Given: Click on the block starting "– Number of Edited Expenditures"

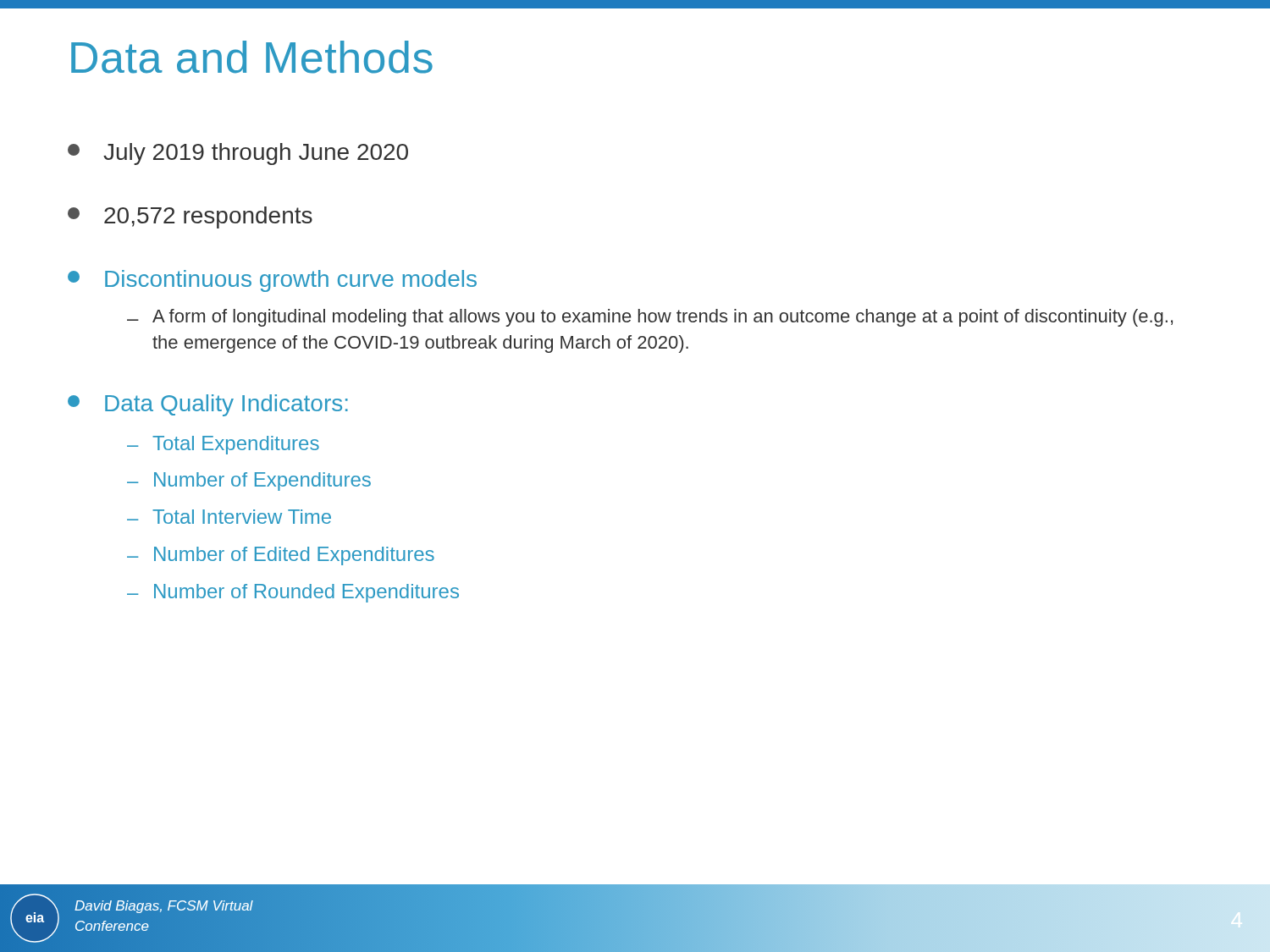Looking at the screenshot, I should [281, 556].
